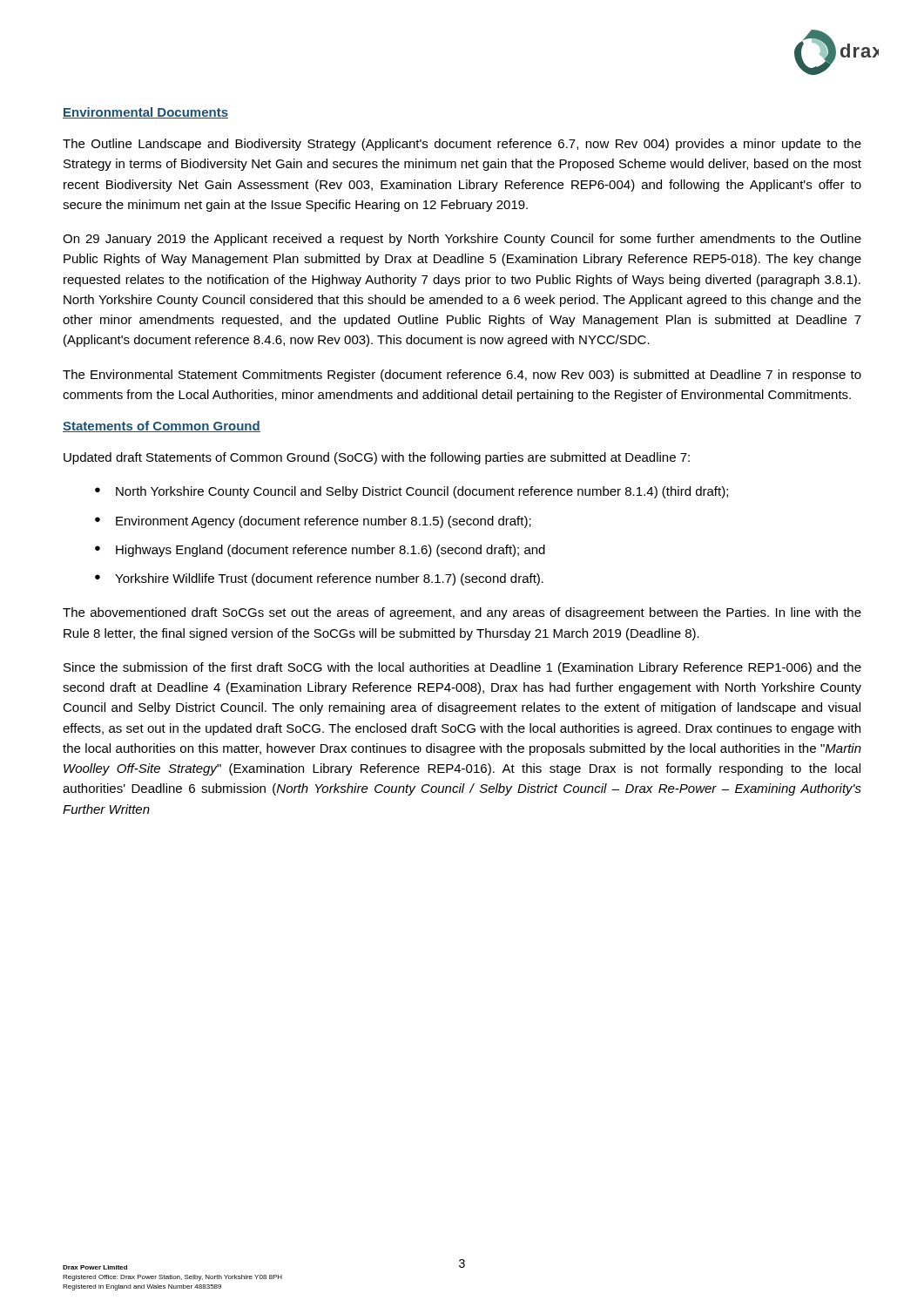The image size is (924, 1307).
Task: Locate the text block with the text "The Outline Landscape and Biodiversity Strategy (Applicant's"
Action: coord(462,174)
